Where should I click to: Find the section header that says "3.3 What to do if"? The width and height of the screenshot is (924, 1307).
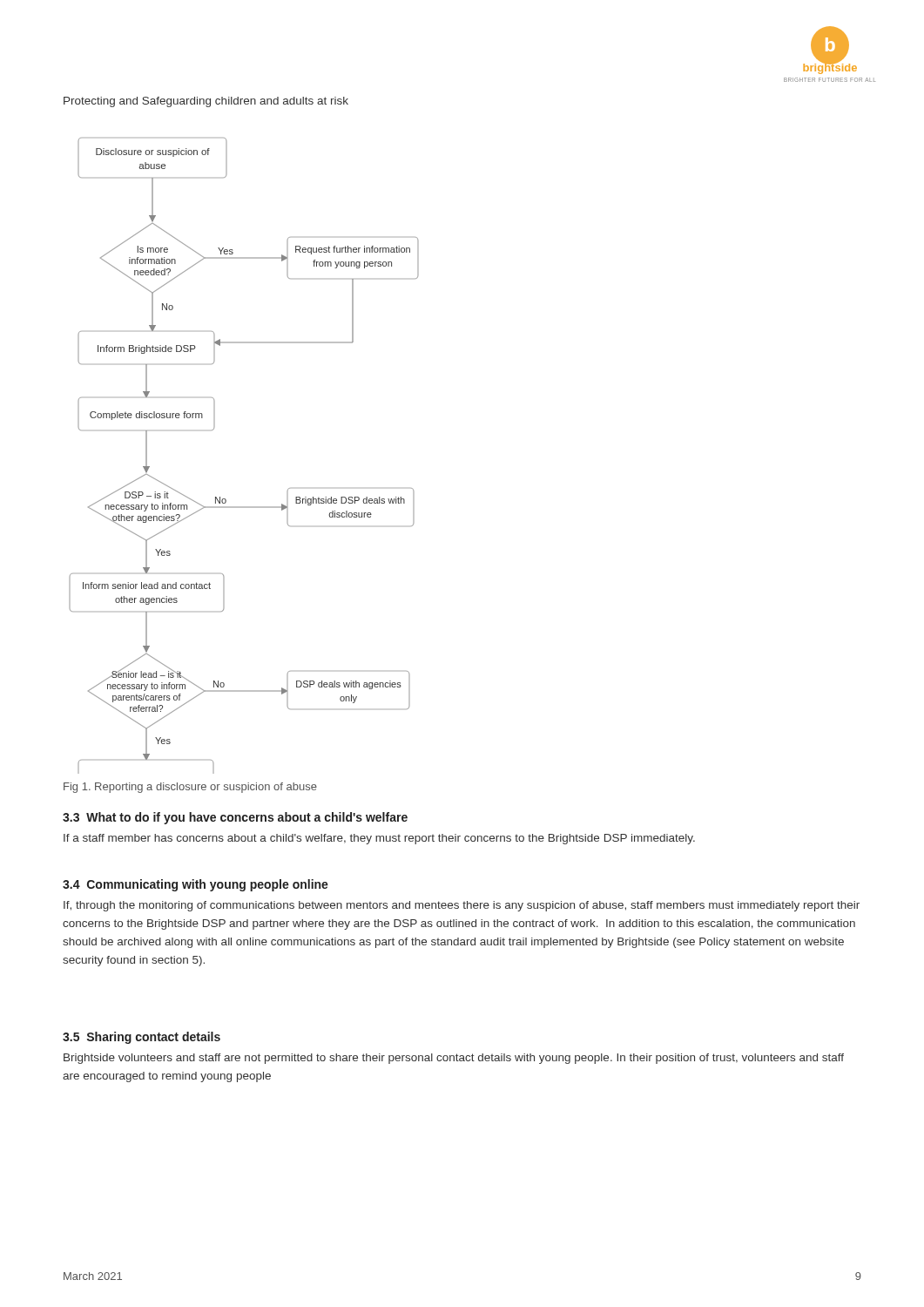pos(235,817)
